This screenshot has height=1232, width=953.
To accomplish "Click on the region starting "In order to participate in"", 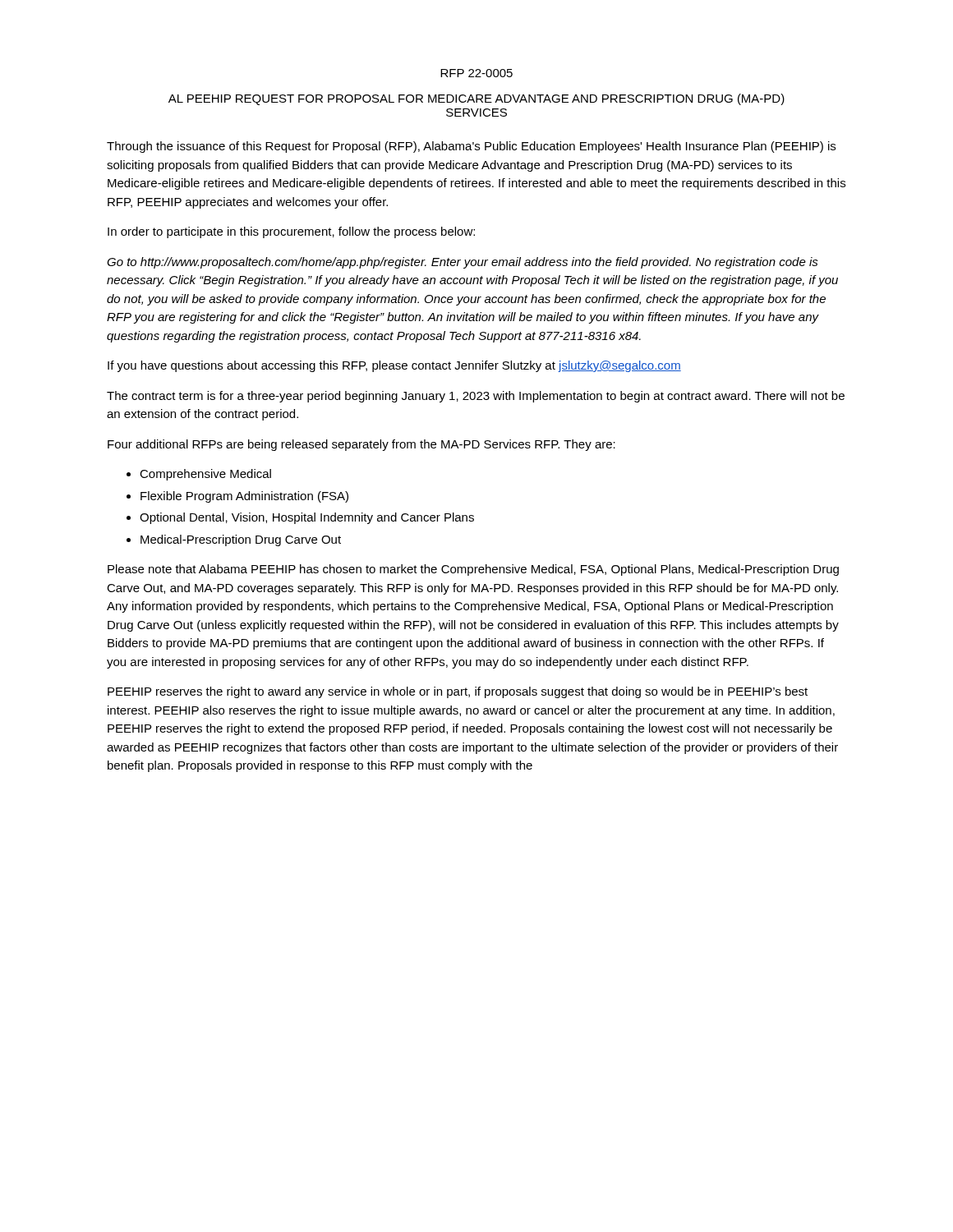I will click(x=476, y=232).
